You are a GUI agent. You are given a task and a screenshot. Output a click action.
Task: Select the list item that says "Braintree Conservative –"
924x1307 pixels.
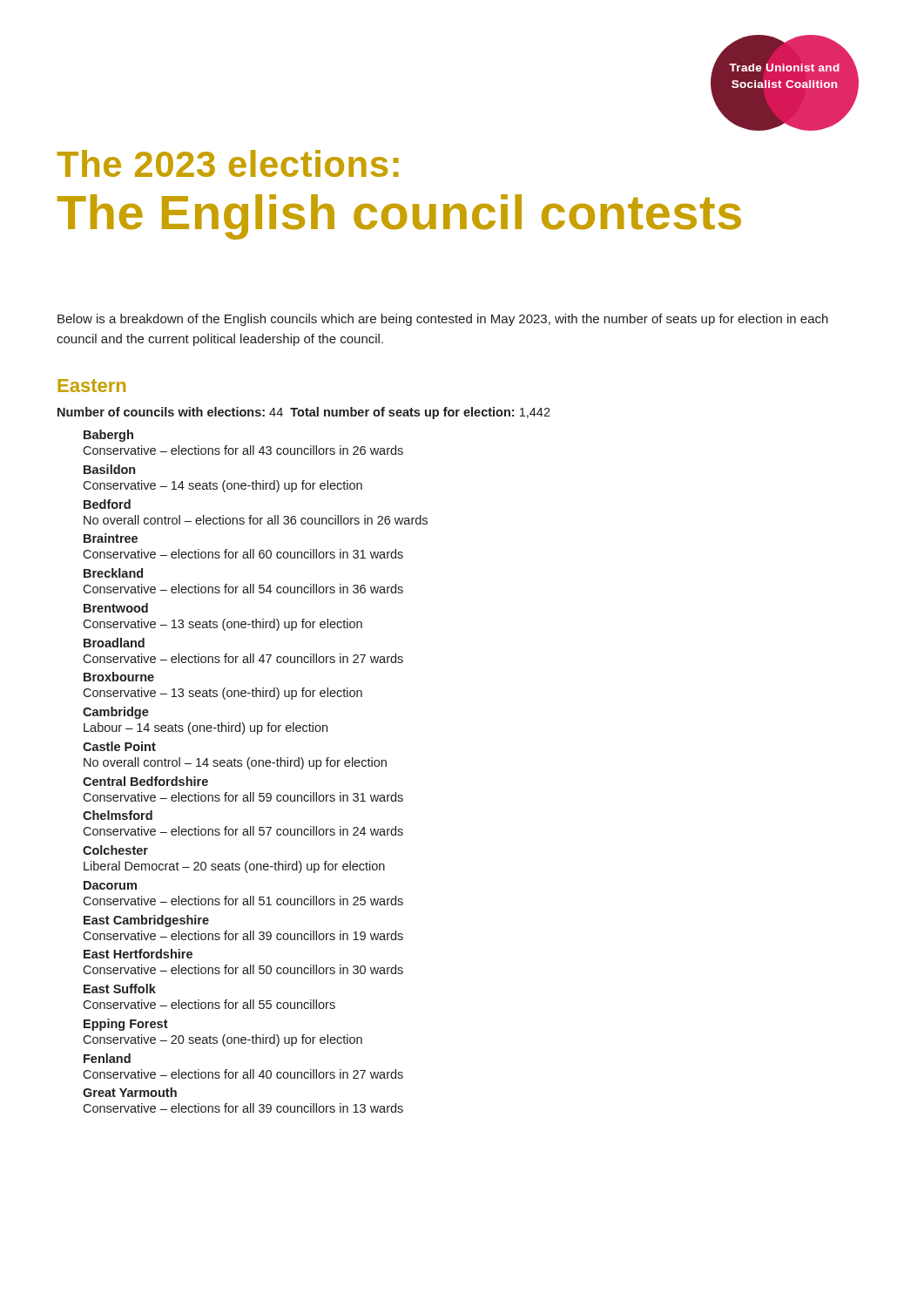pyautogui.click(x=111, y=538)
